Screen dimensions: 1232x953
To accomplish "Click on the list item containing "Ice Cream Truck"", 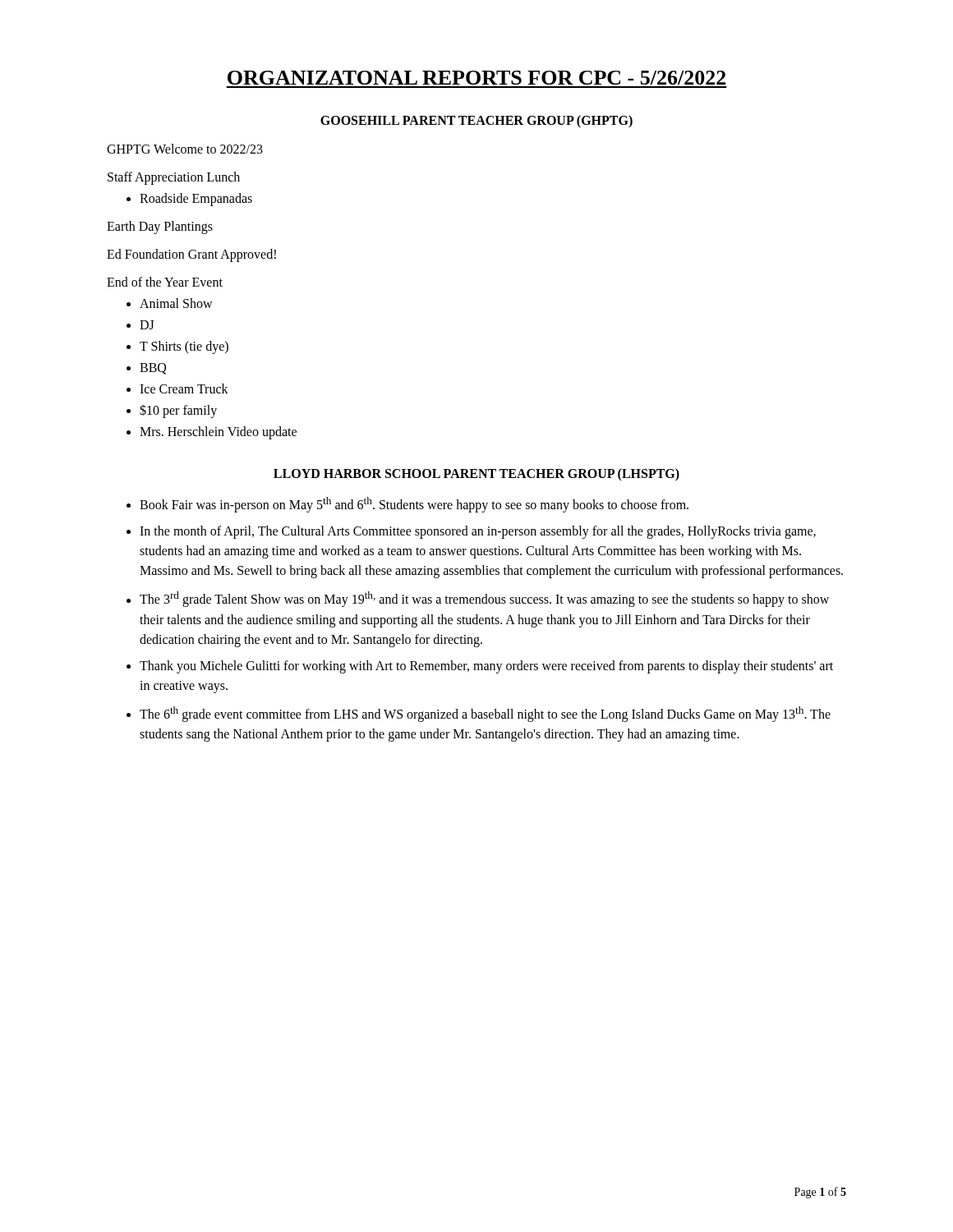I will point(184,389).
